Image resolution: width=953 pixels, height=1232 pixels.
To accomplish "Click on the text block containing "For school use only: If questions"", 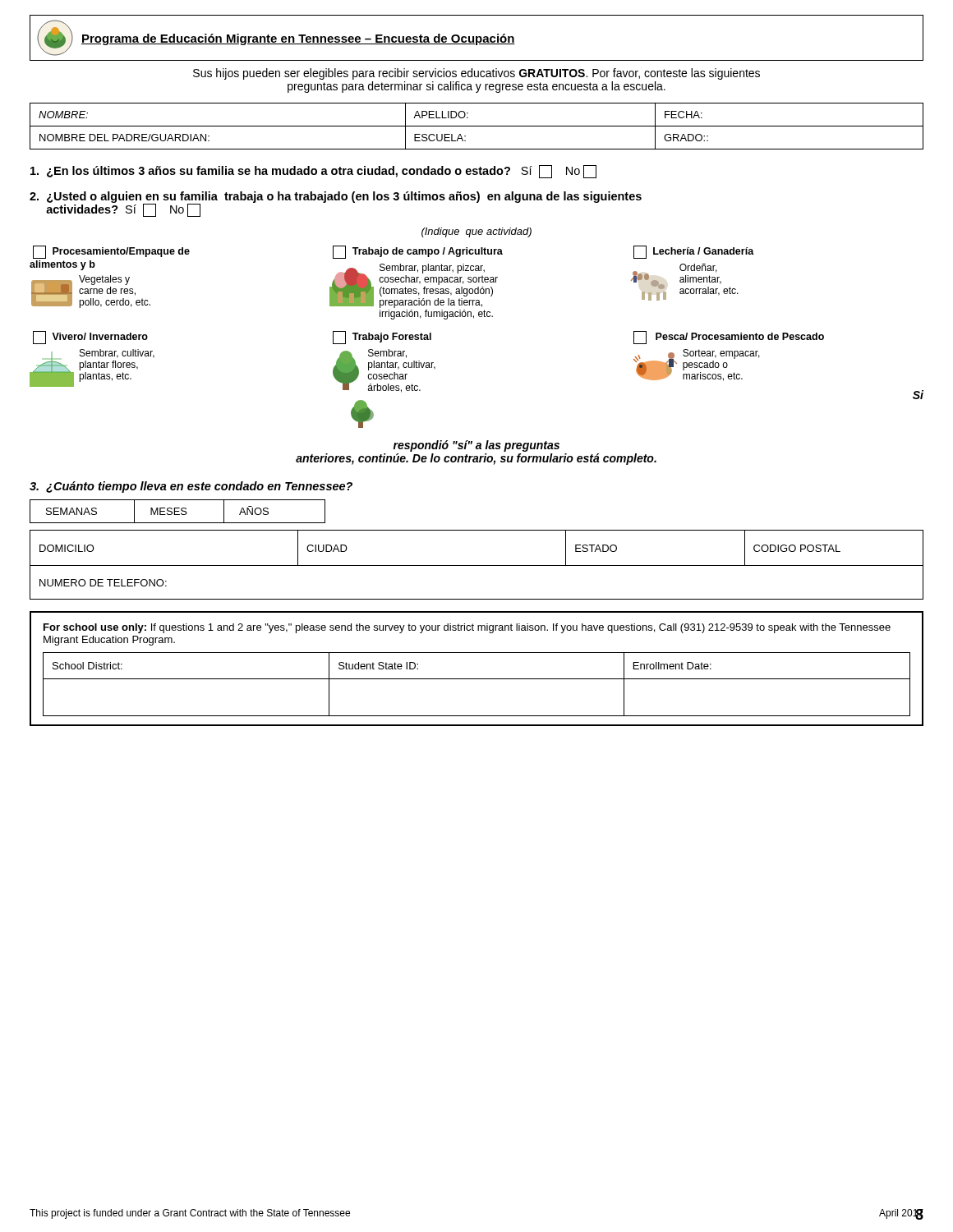I will coord(476,669).
